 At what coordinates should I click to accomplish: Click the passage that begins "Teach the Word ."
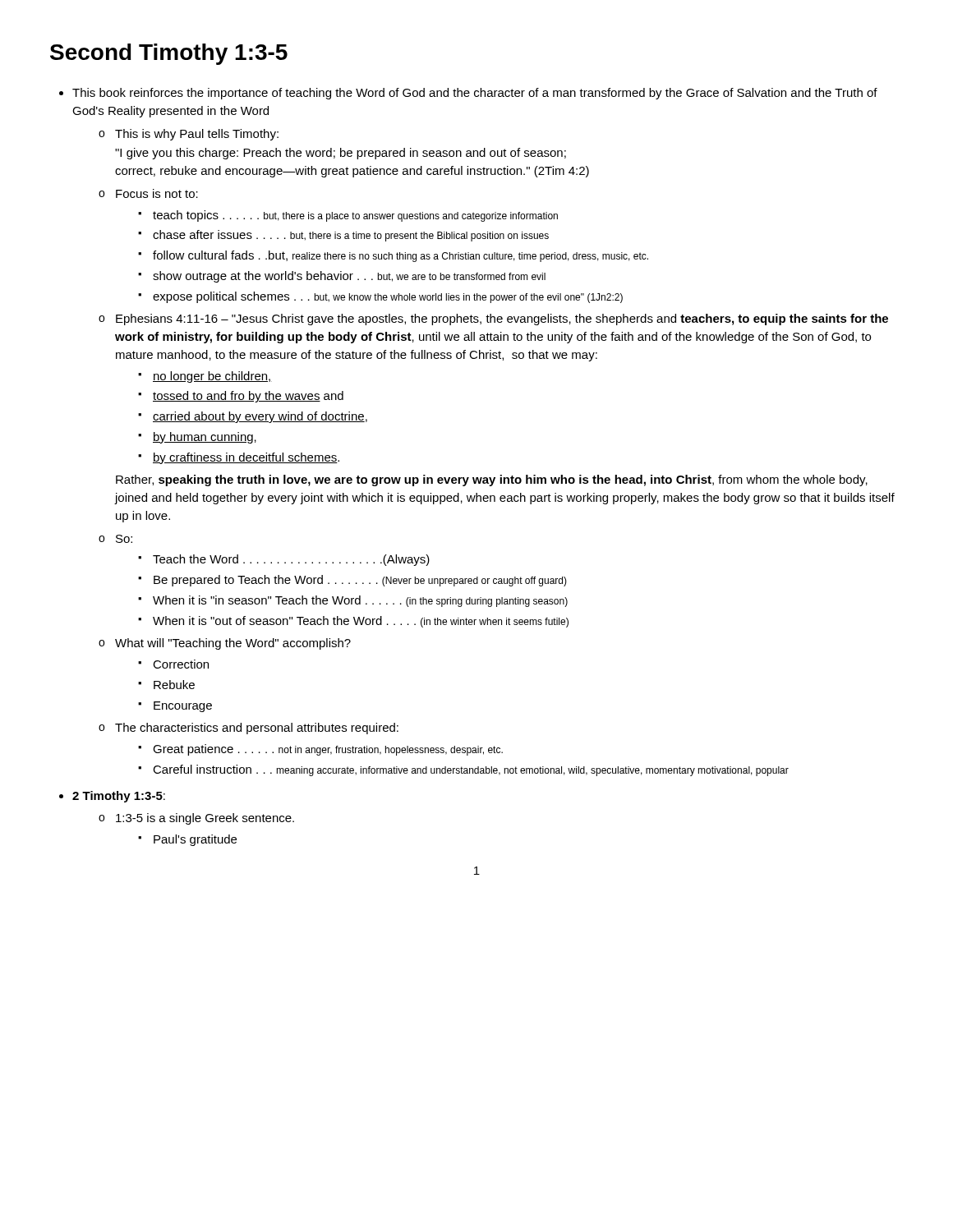pyautogui.click(x=291, y=559)
